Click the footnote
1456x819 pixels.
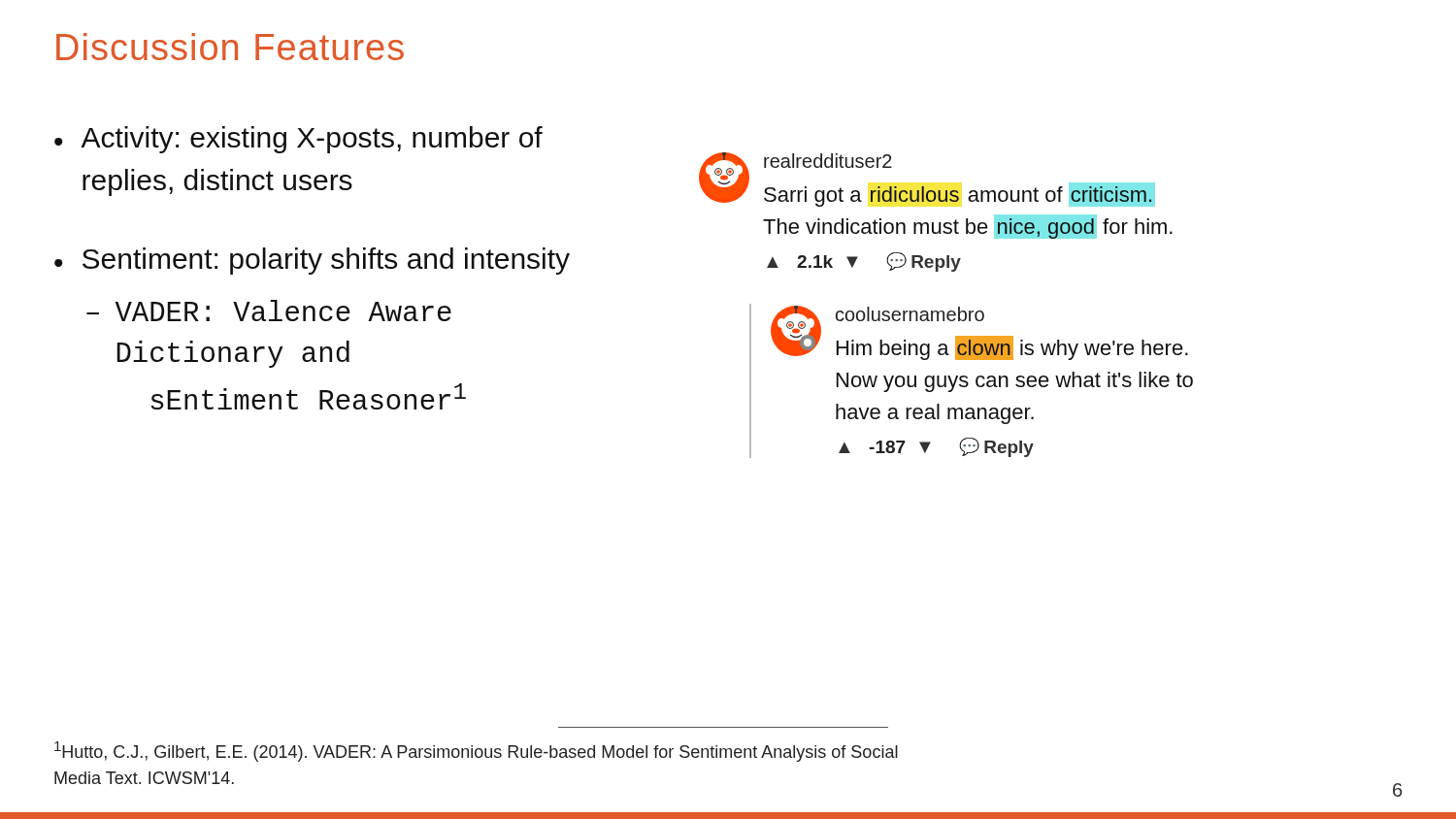point(723,759)
